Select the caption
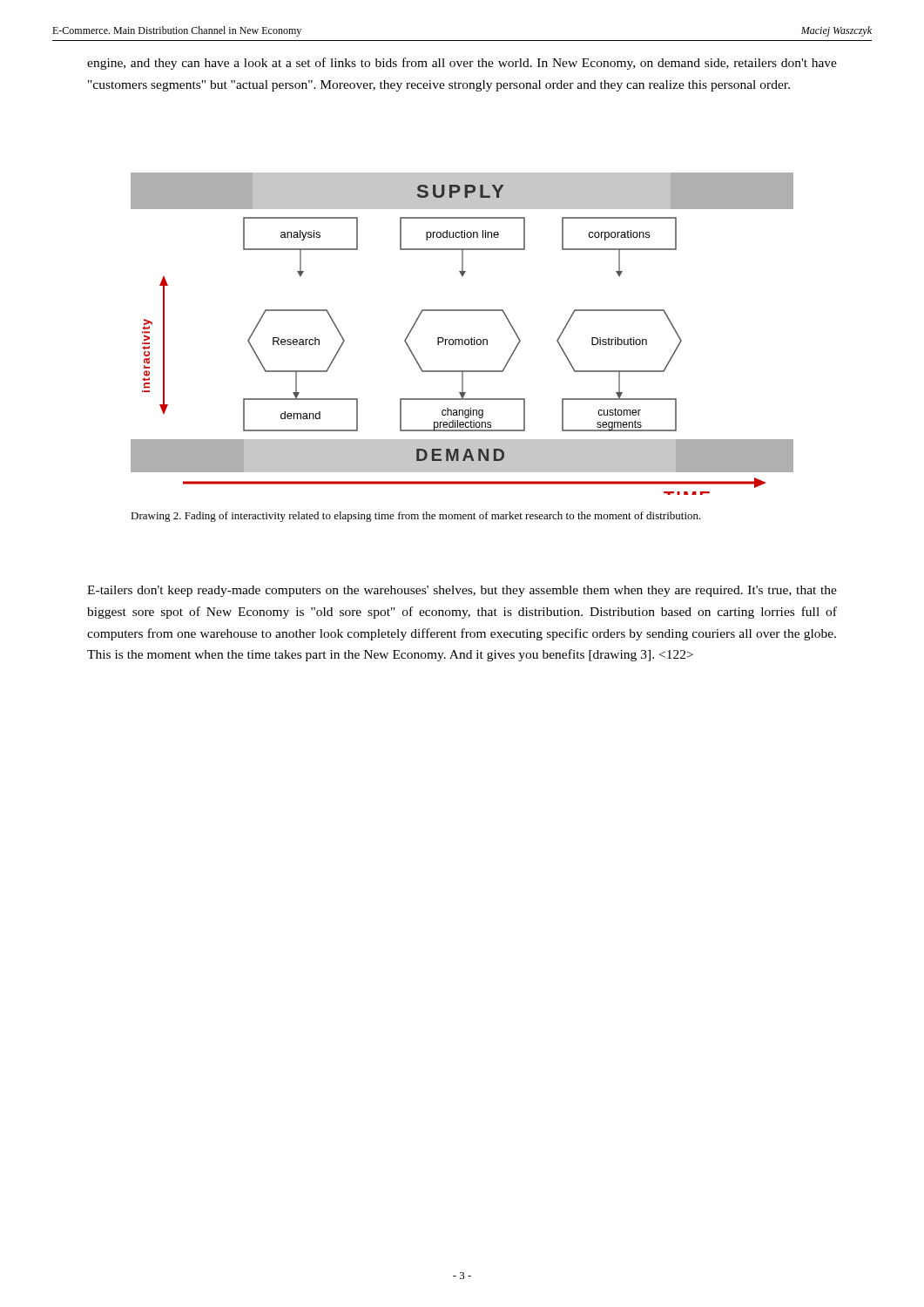This screenshot has width=924, height=1307. (x=416, y=515)
